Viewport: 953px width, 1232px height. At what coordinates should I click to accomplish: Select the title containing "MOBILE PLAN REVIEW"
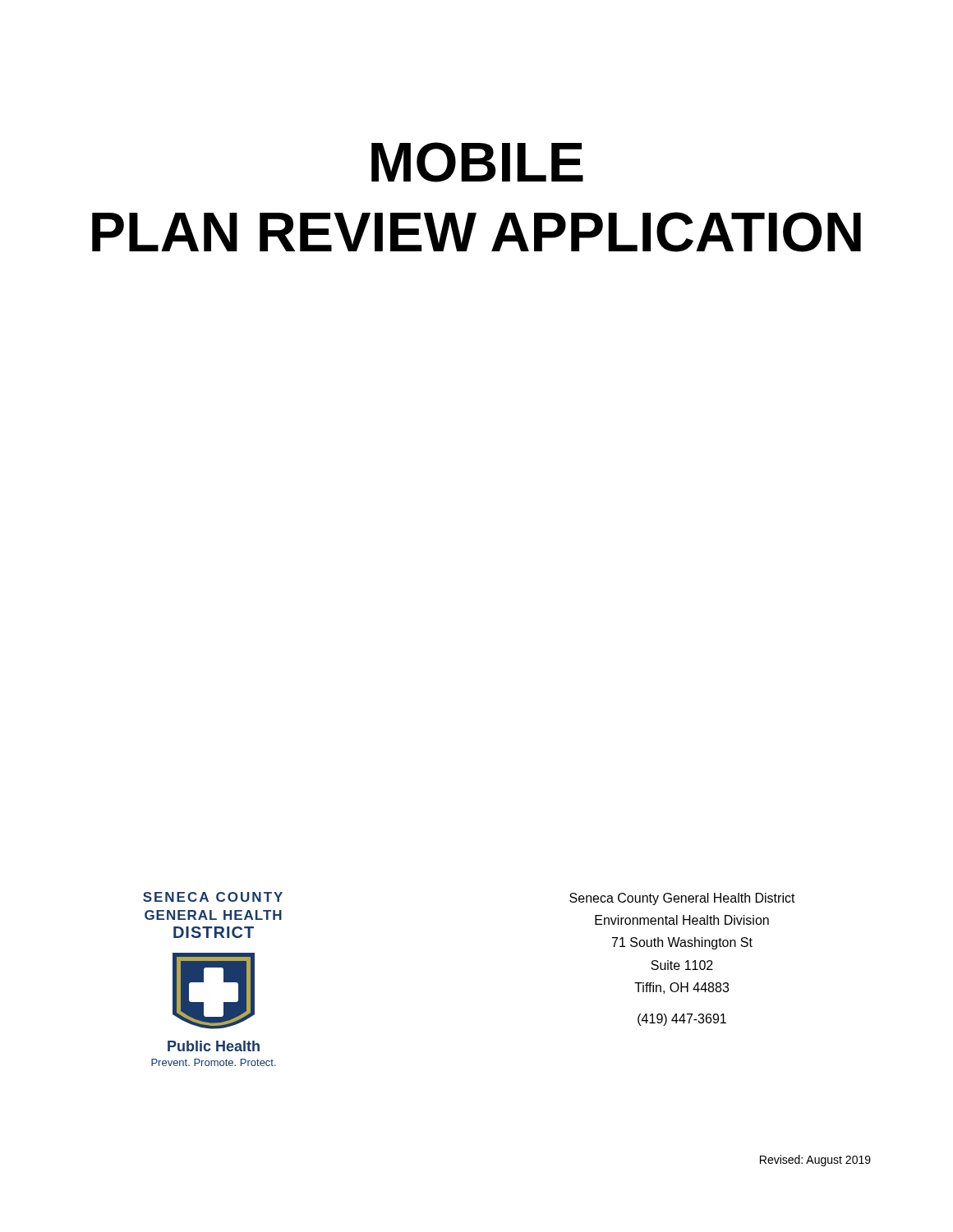tap(476, 197)
